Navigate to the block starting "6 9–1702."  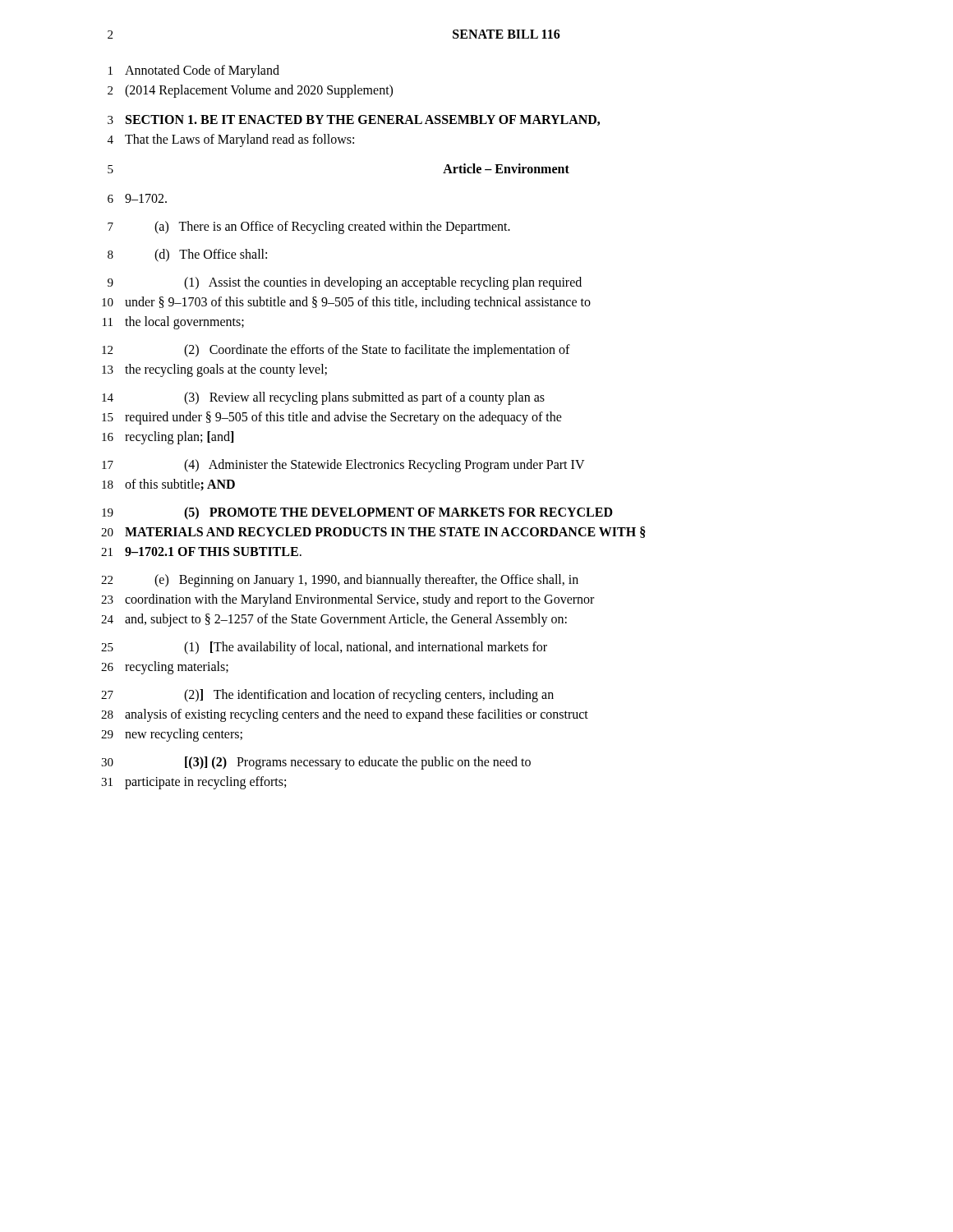pyautogui.click(x=137, y=198)
